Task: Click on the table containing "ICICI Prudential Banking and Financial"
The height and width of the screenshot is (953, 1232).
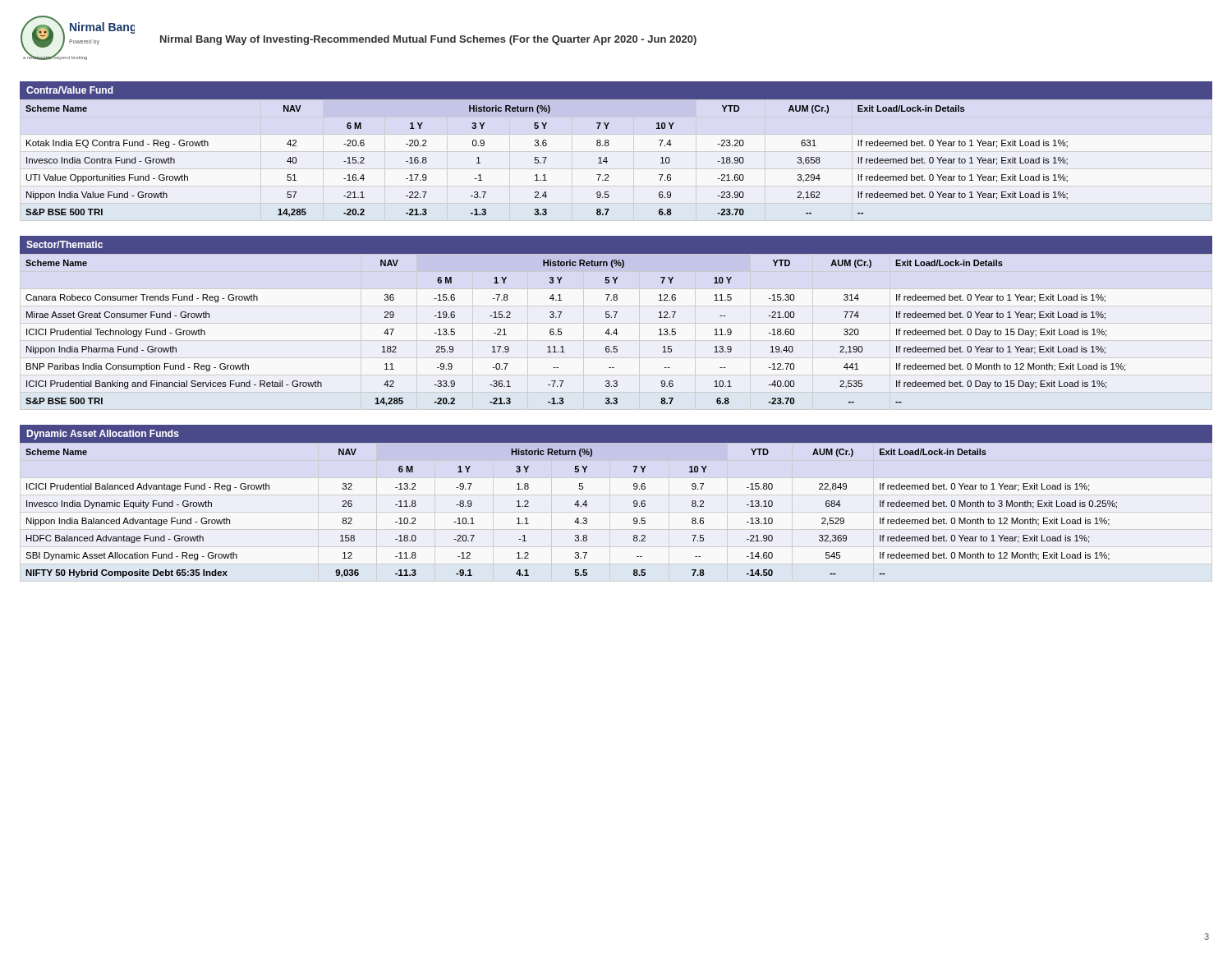Action: click(616, 332)
